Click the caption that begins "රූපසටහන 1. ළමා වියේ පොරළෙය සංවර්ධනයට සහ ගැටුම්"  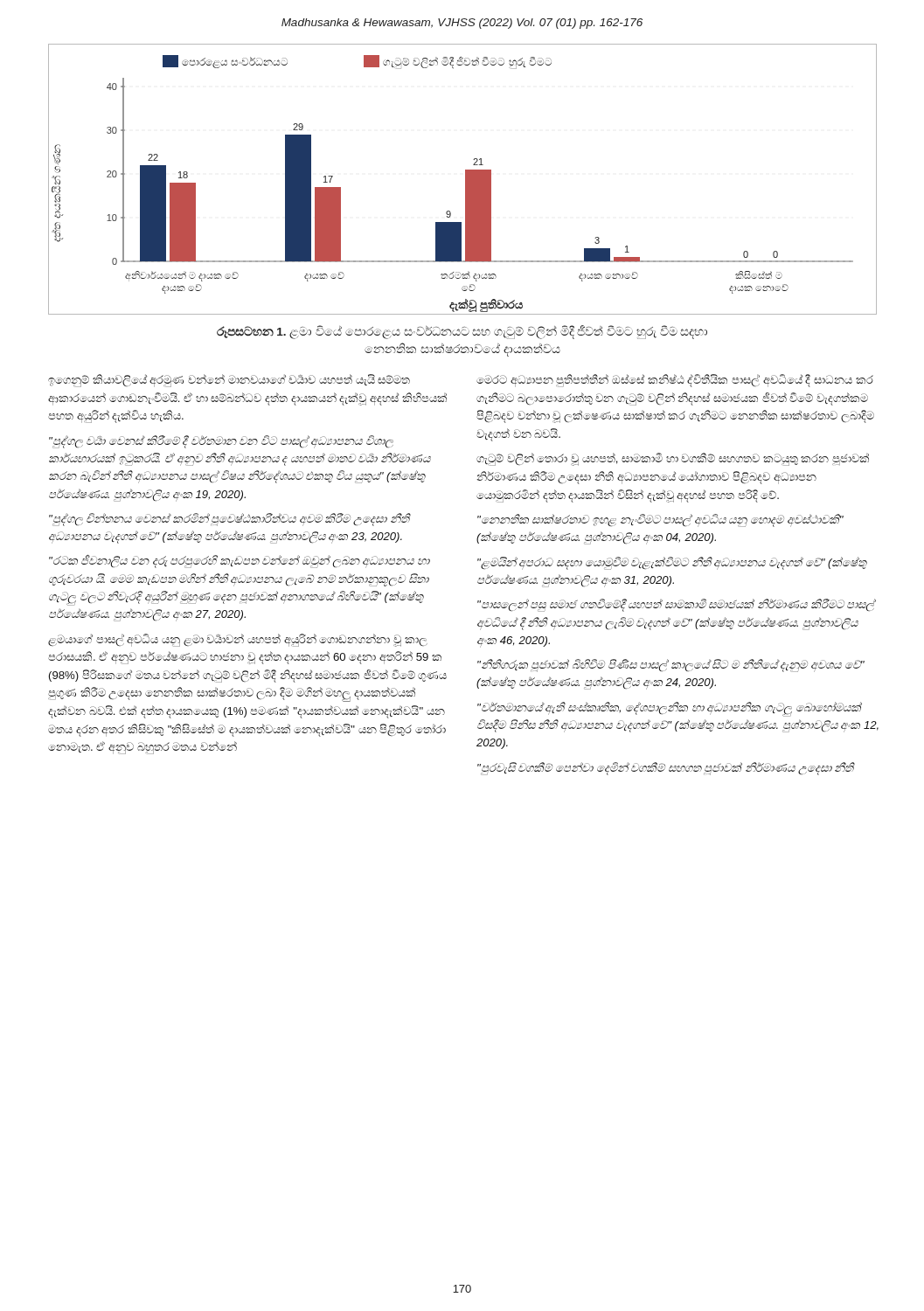[x=462, y=341]
